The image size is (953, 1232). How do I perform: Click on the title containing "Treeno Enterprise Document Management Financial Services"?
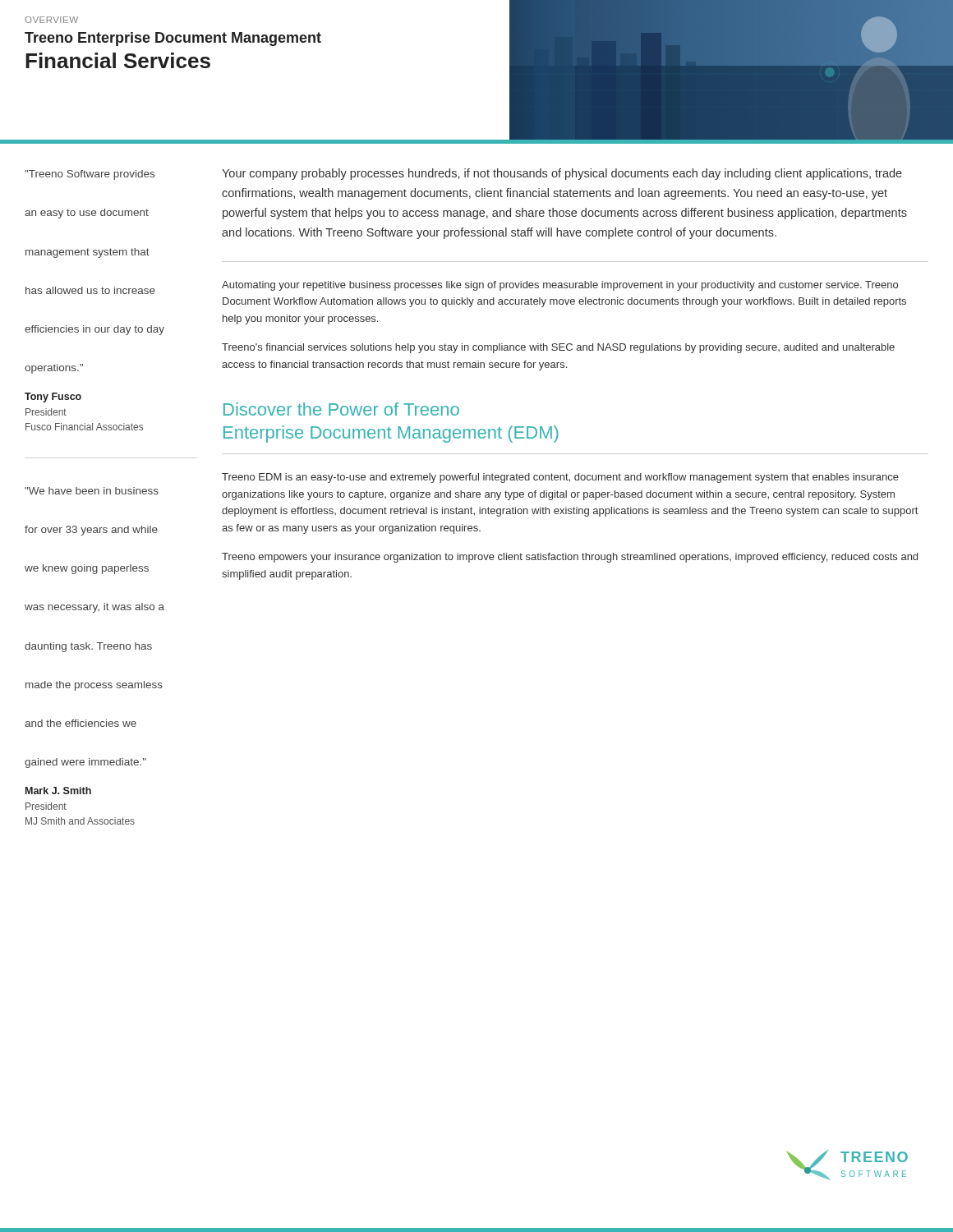226,52
